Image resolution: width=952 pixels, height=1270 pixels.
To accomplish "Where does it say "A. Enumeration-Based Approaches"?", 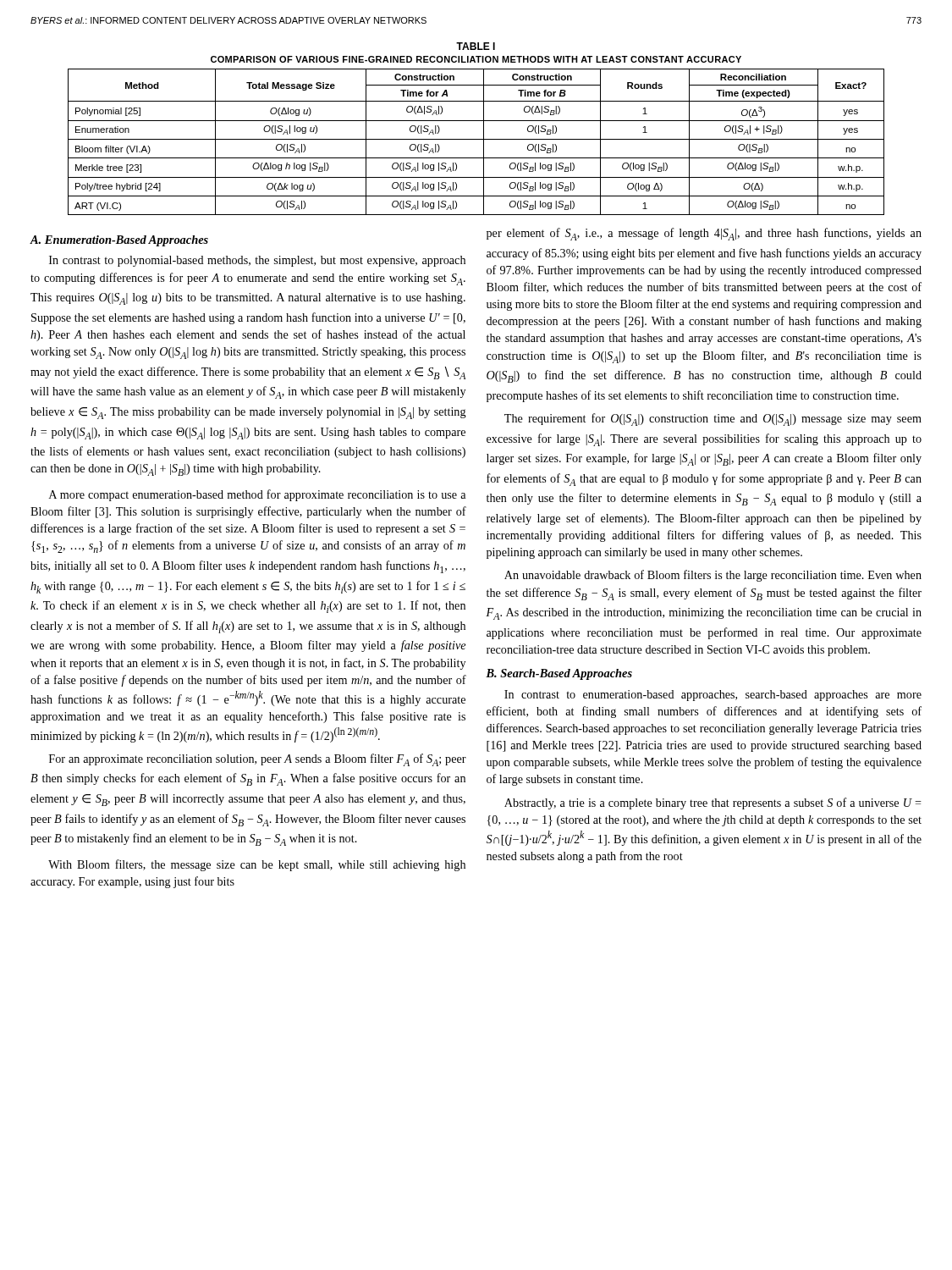I will click(x=119, y=240).
